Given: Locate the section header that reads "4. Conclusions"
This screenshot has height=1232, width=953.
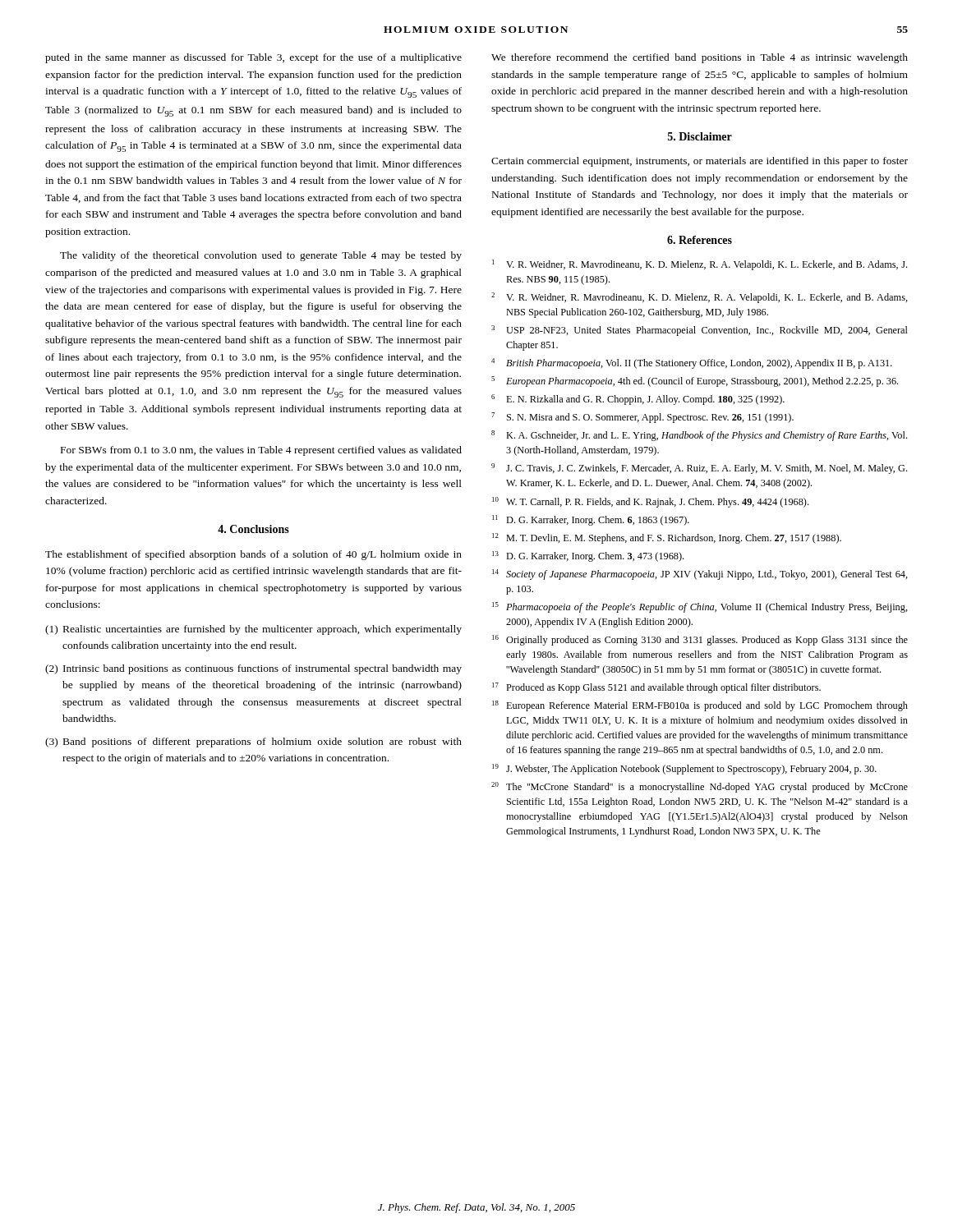Looking at the screenshot, I should tap(253, 530).
